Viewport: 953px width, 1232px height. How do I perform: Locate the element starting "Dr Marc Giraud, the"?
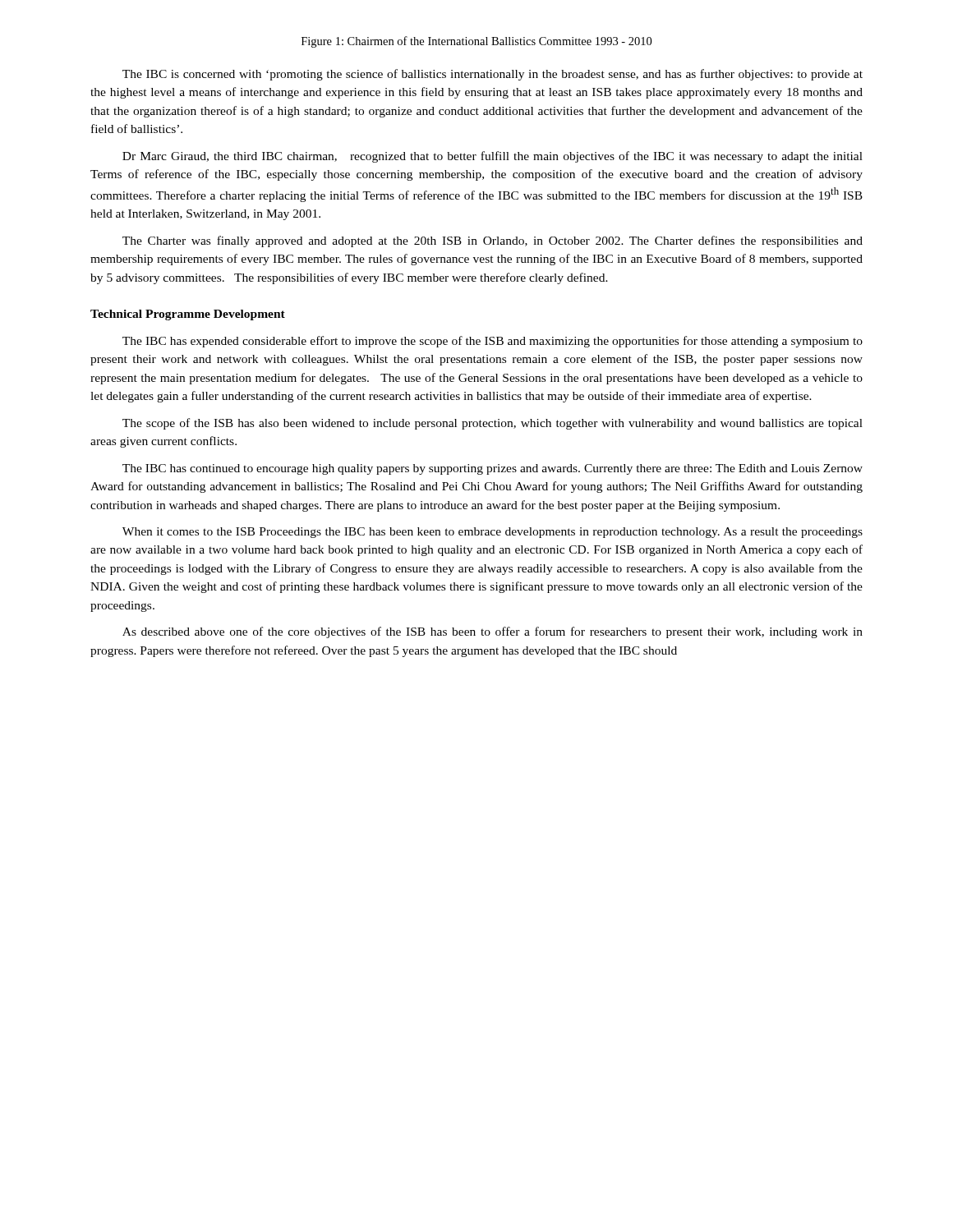(x=476, y=185)
